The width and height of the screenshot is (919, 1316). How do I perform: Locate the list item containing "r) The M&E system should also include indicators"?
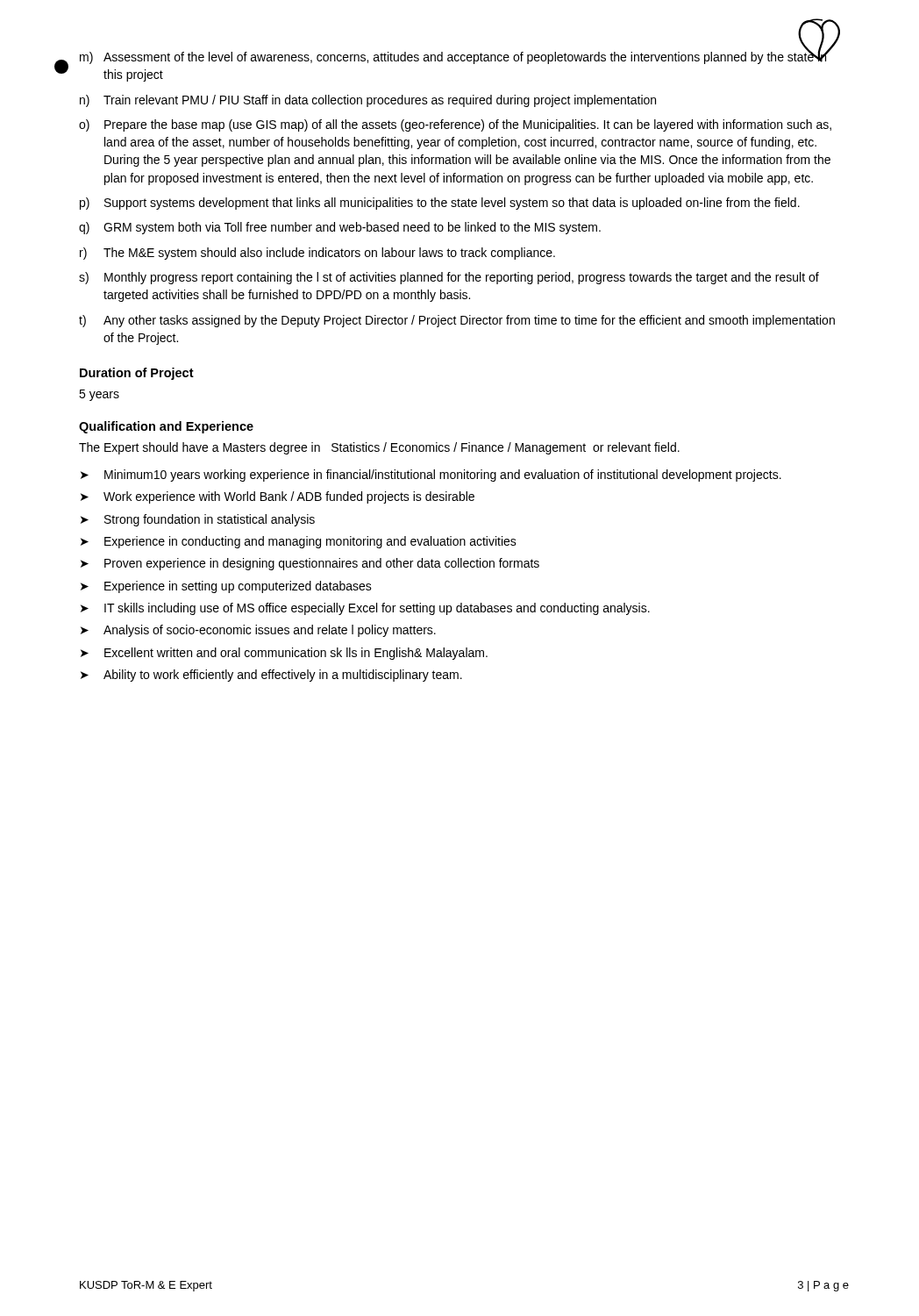(464, 252)
